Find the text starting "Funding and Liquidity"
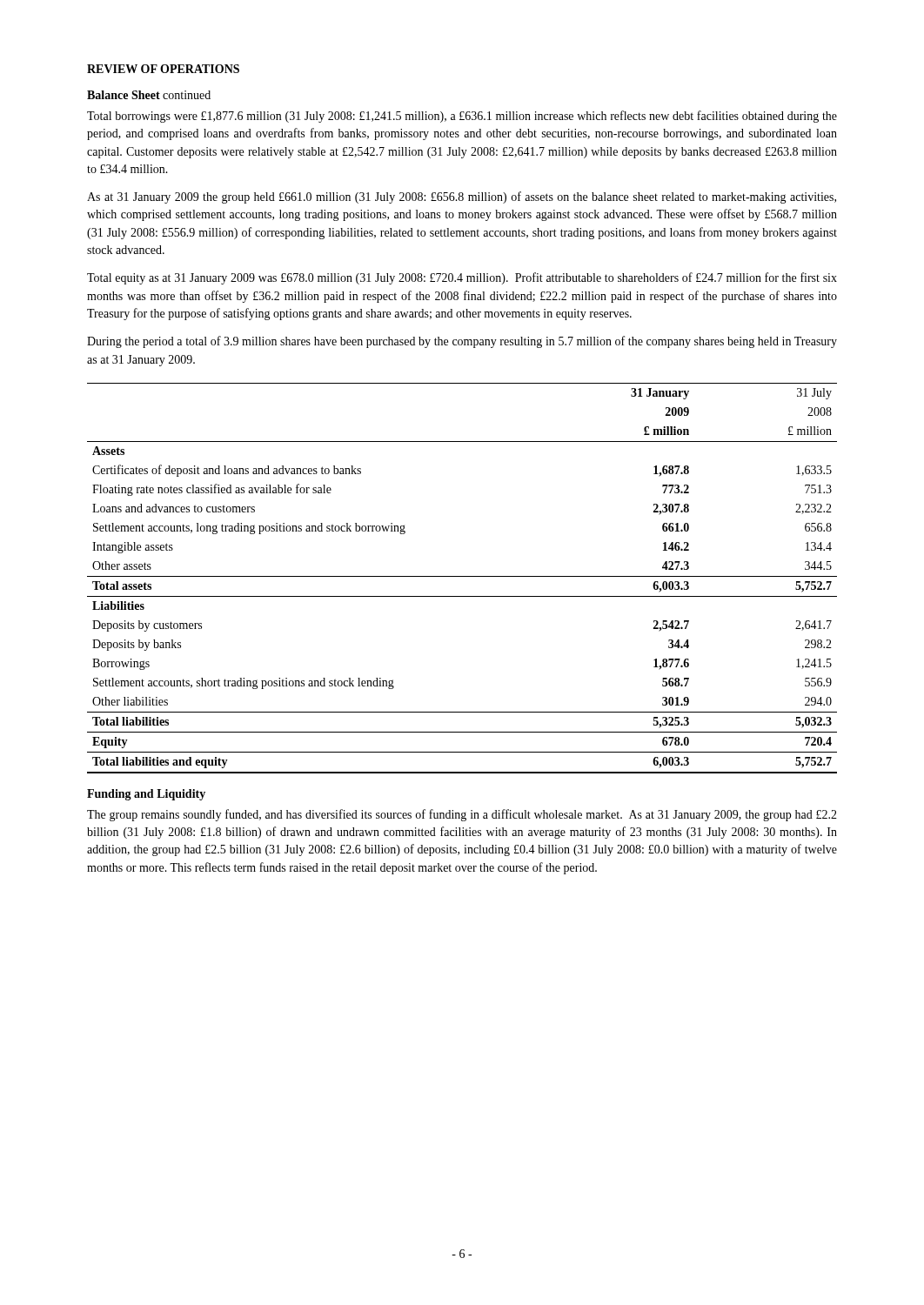The width and height of the screenshot is (924, 1305). click(x=146, y=794)
